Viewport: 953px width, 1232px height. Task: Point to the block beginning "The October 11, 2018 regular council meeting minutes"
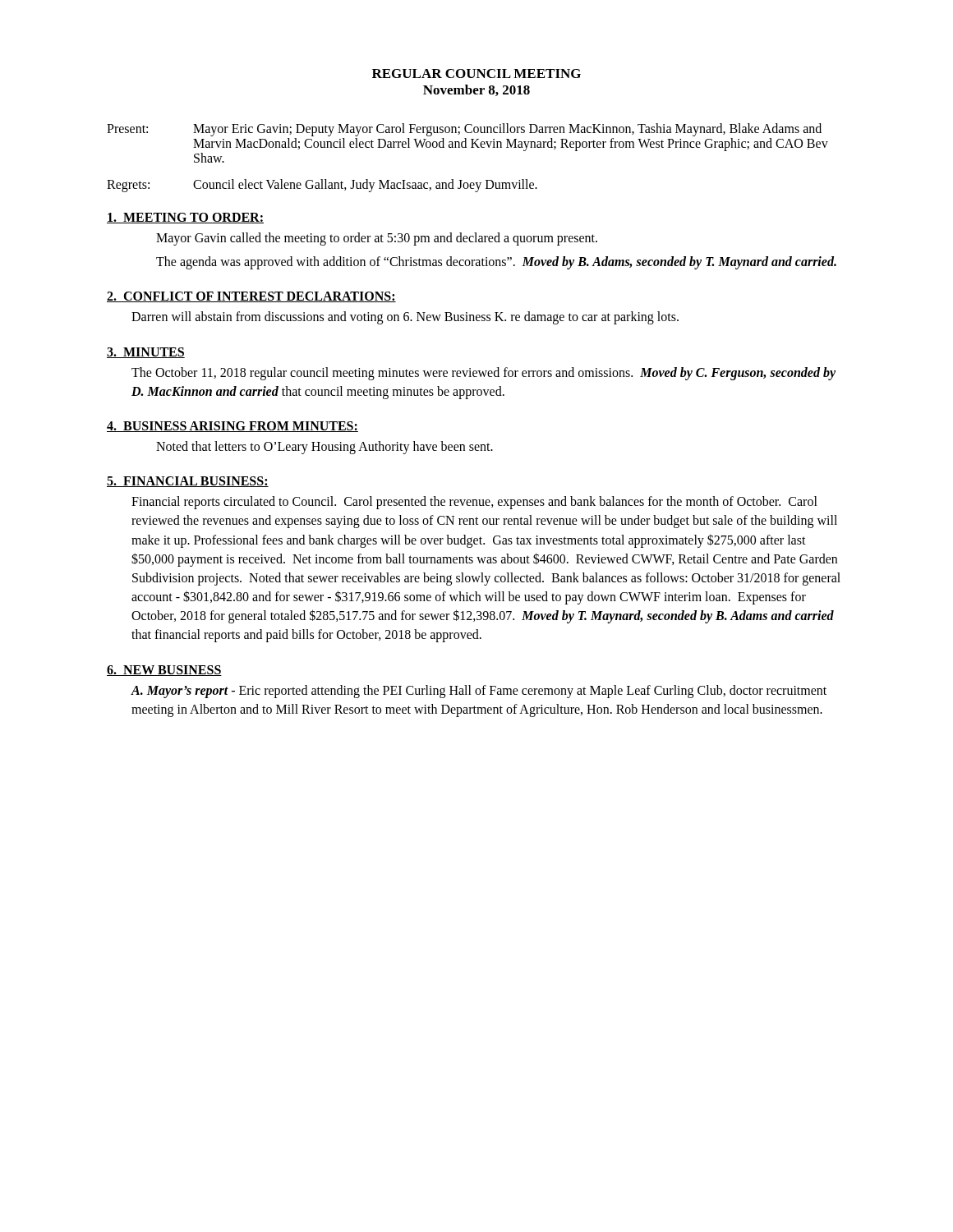[483, 382]
